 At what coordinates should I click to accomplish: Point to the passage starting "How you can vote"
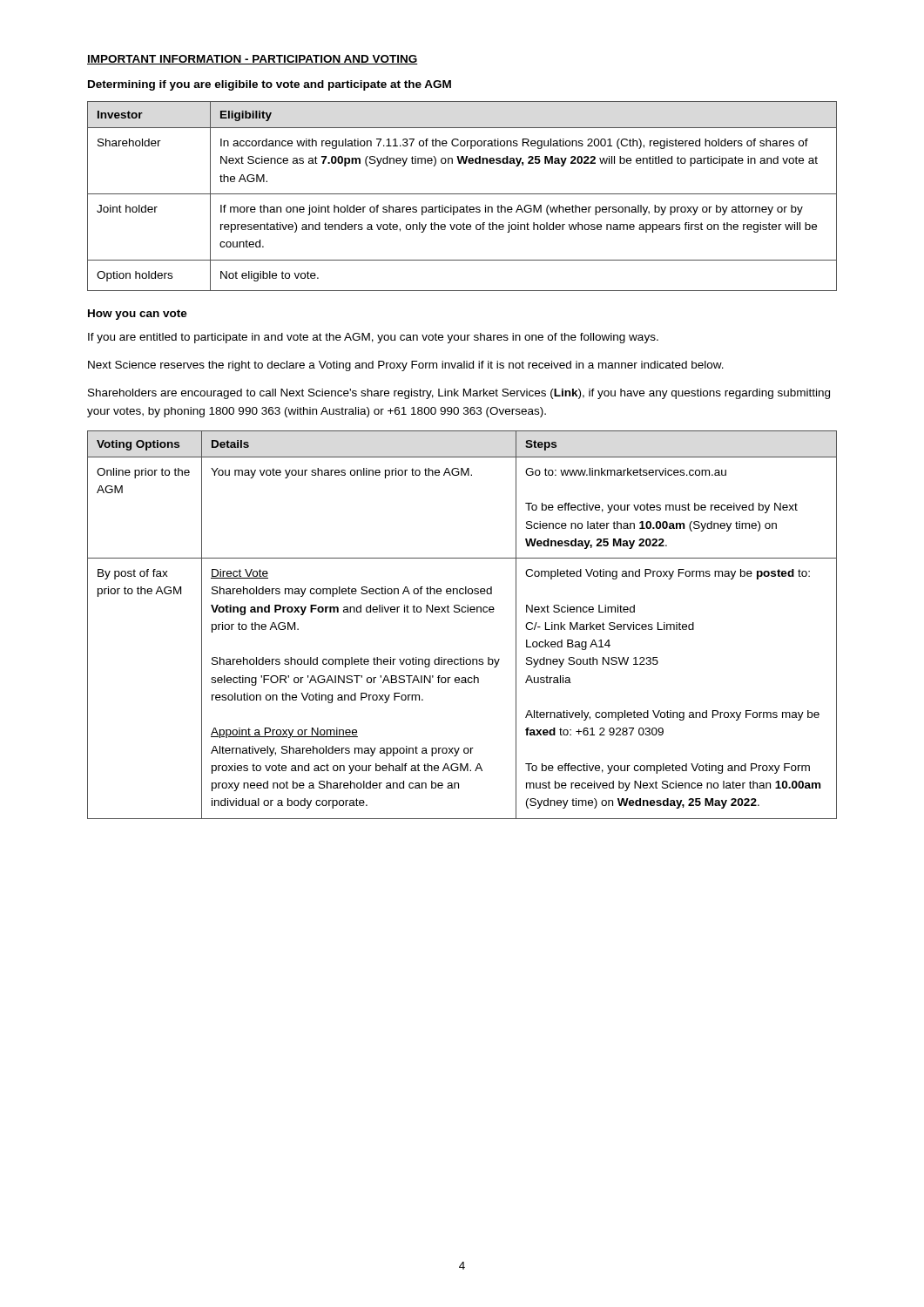pyautogui.click(x=137, y=313)
